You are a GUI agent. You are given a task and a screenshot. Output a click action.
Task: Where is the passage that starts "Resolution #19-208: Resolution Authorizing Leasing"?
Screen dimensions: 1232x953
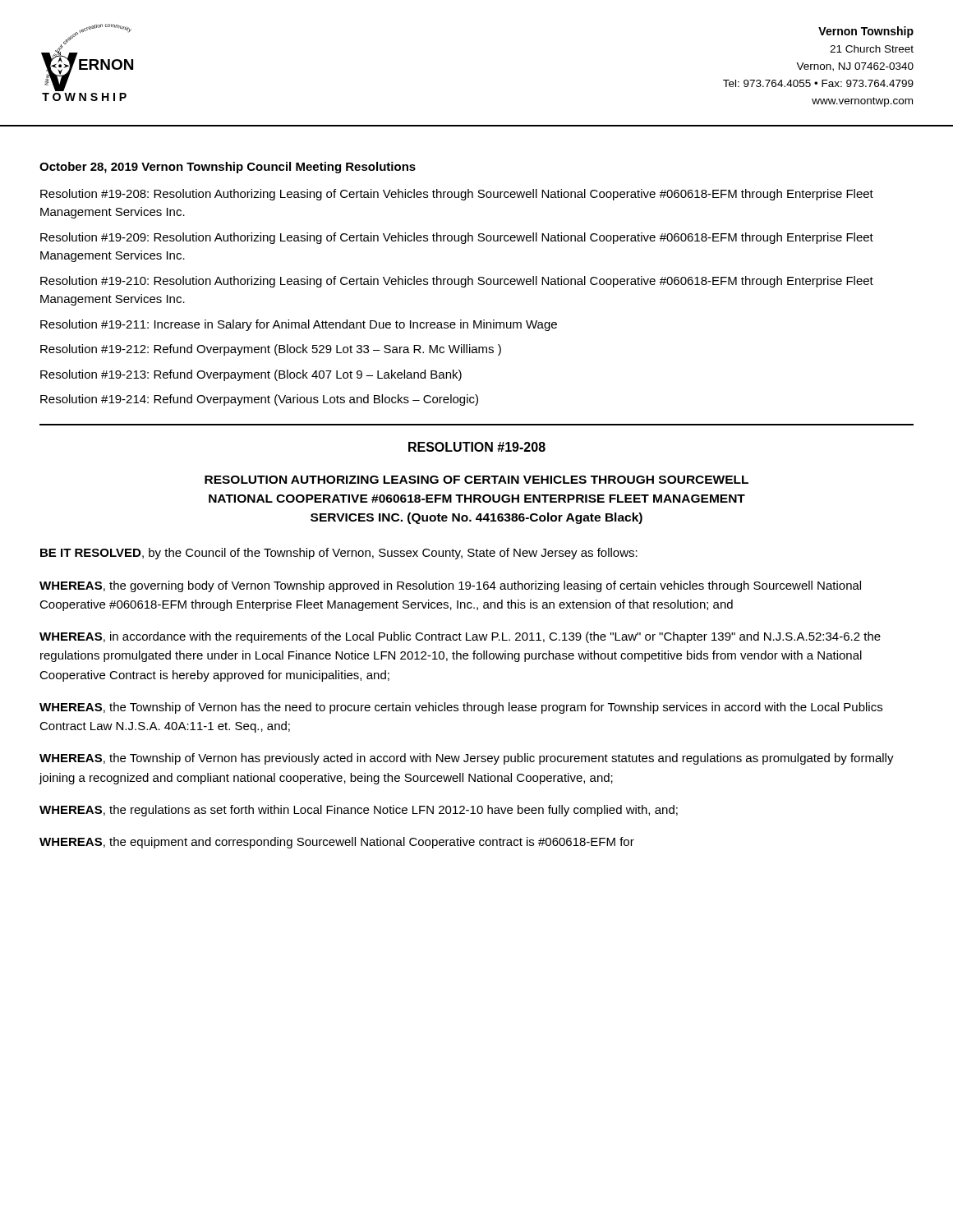[456, 202]
